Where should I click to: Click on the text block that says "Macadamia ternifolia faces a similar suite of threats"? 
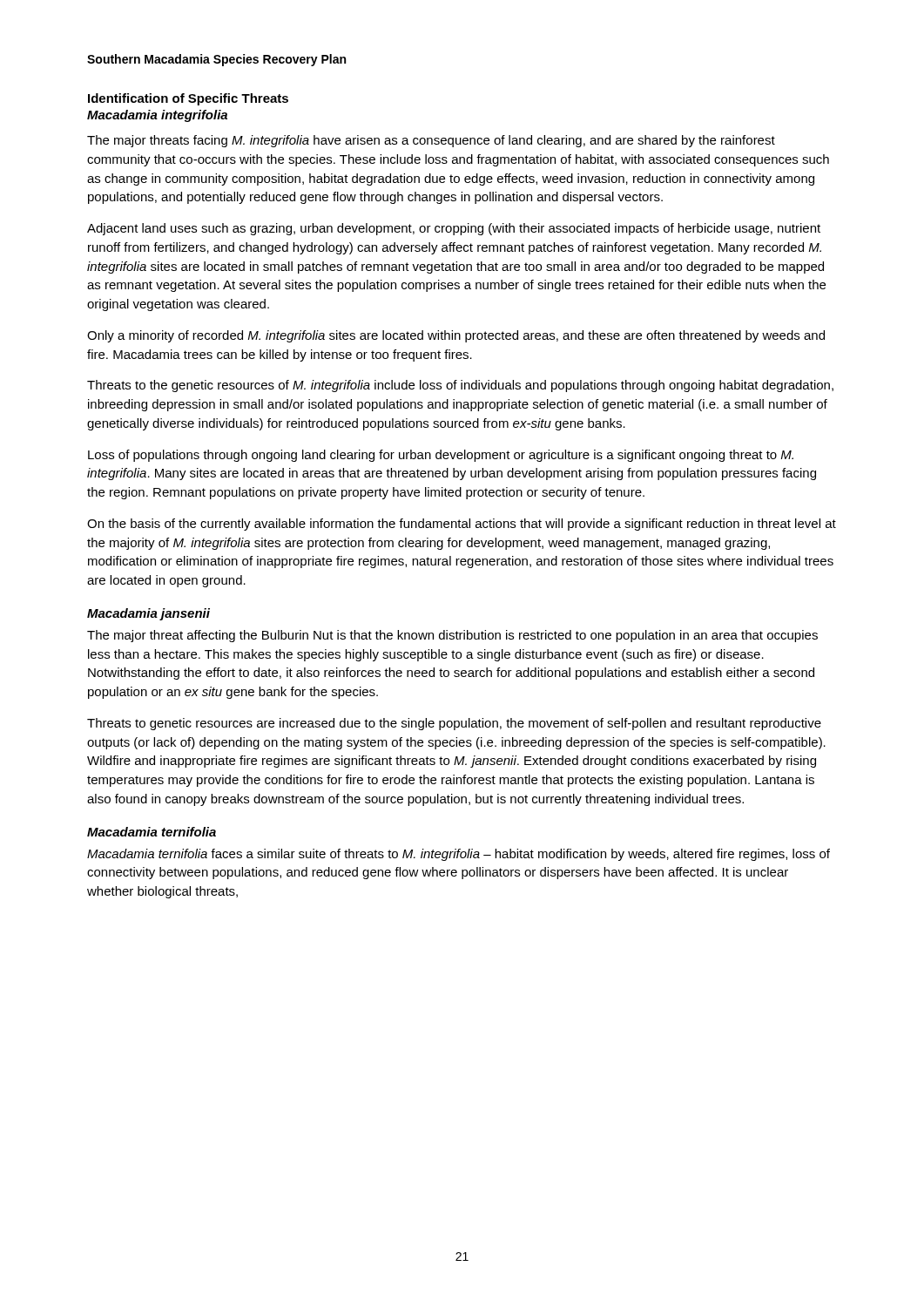pyautogui.click(x=462, y=872)
